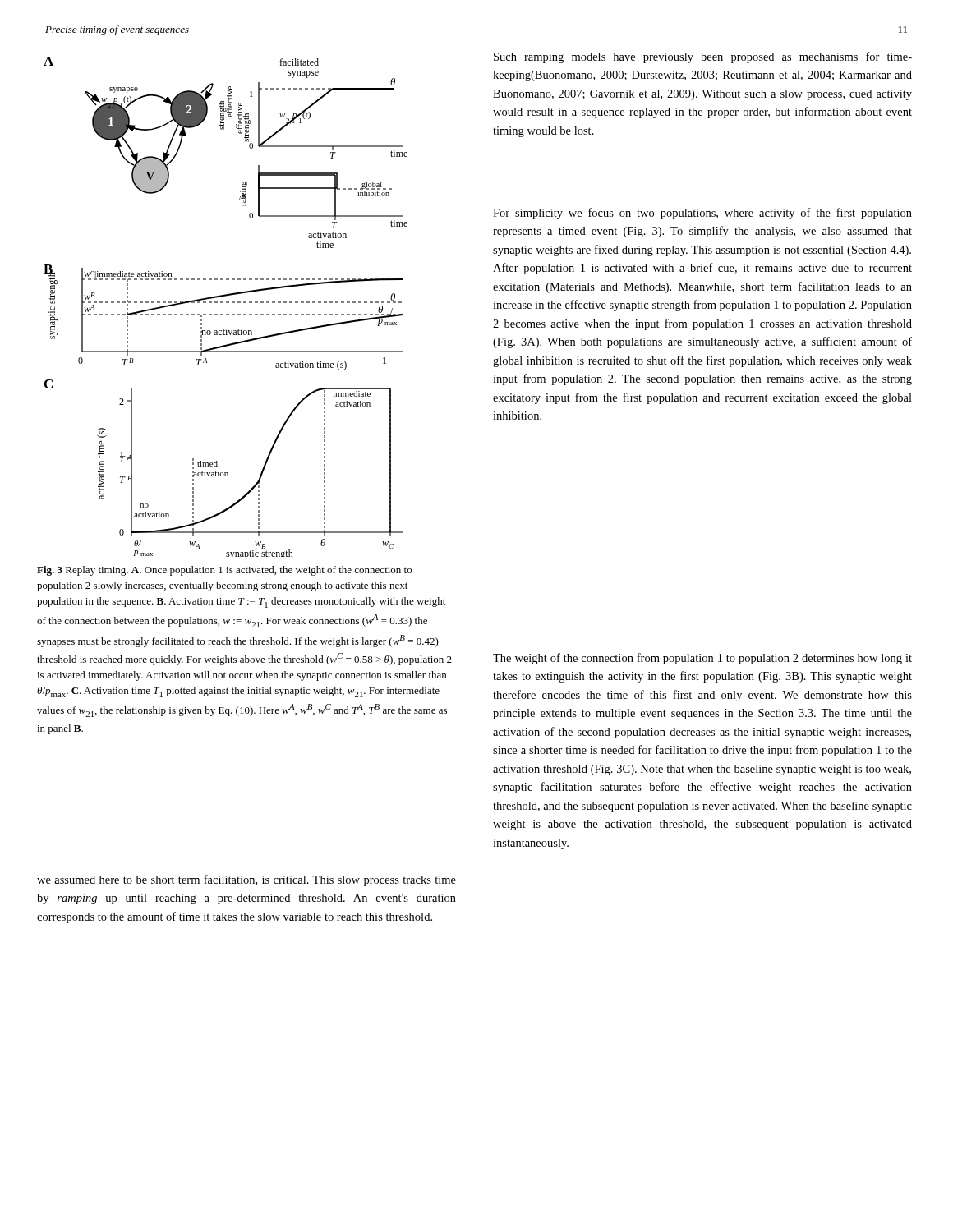Select the schematic

click(x=246, y=304)
